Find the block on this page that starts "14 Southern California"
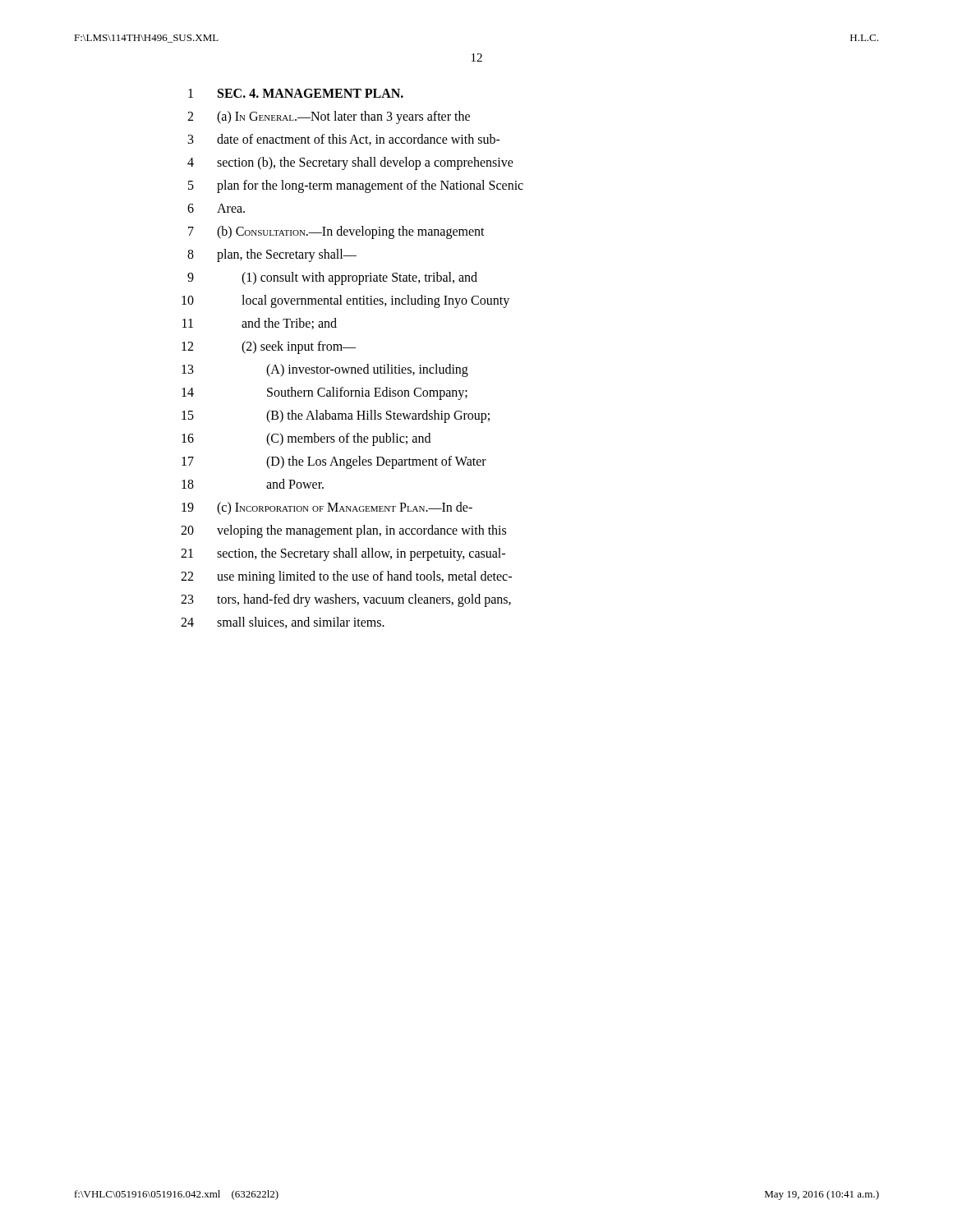 (476, 393)
